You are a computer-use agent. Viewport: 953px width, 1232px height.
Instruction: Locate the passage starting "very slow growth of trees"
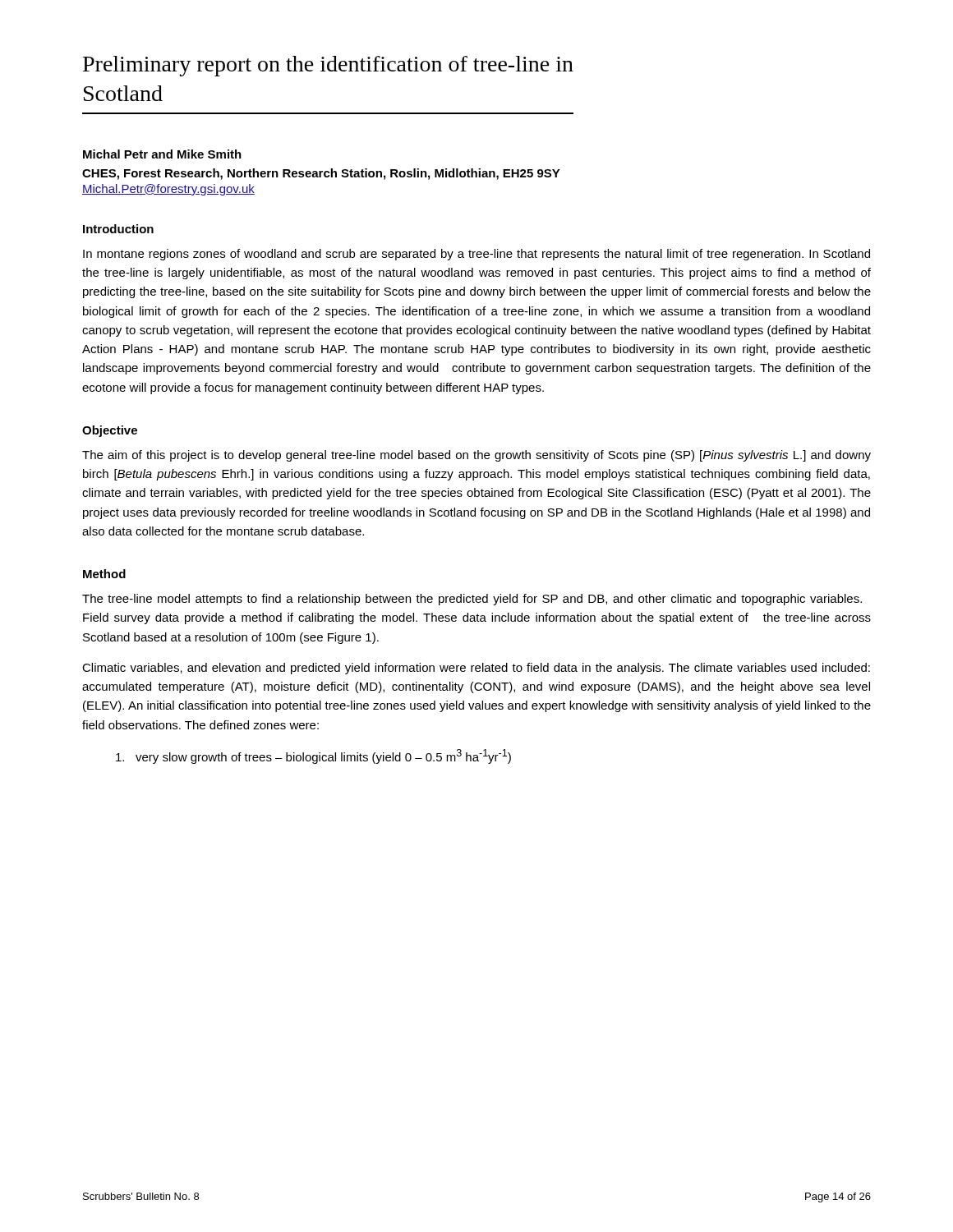pyautogui.click(x=313, y=755)
